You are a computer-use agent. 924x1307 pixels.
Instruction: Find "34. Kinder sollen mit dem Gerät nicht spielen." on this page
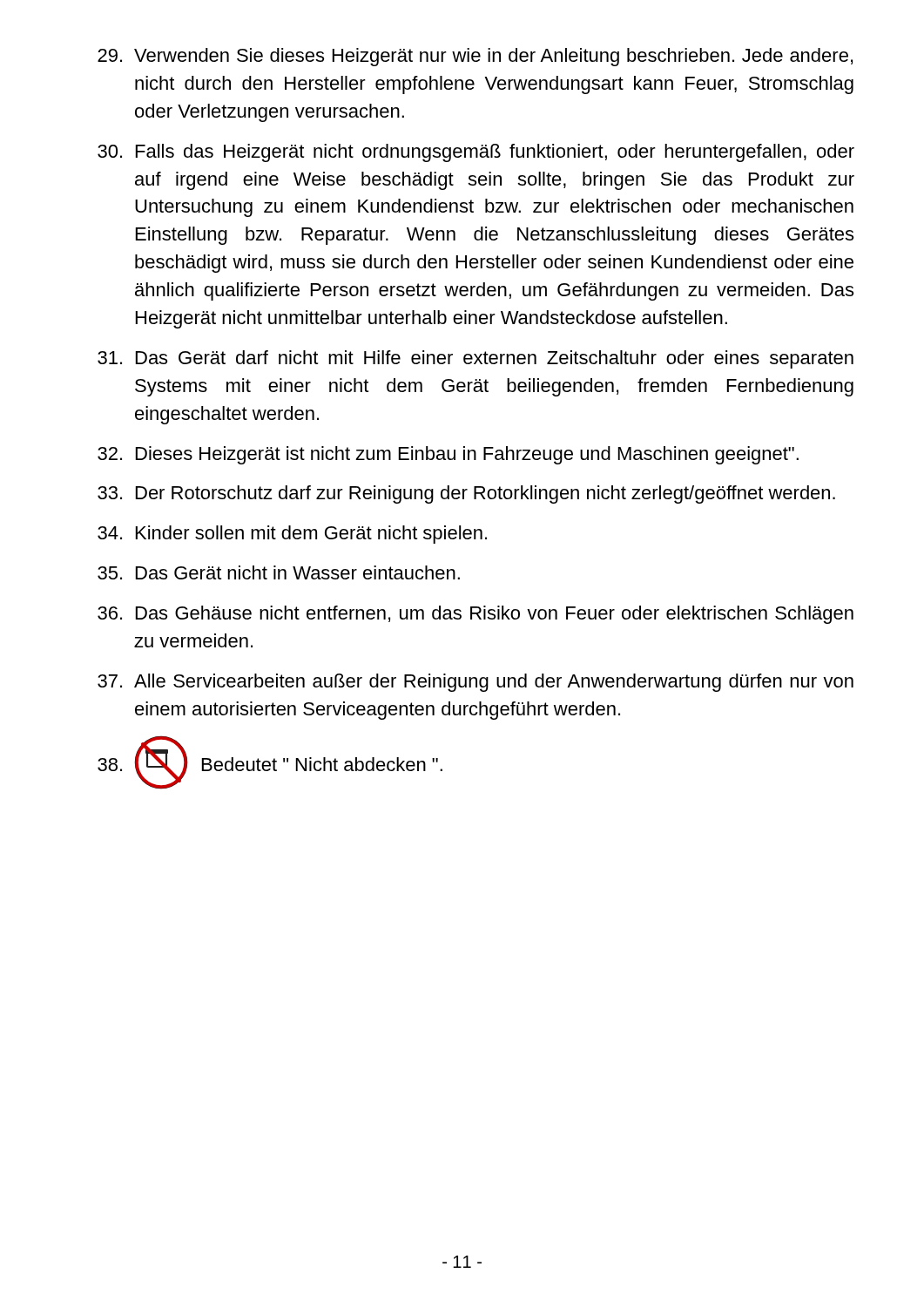(462, 534)
